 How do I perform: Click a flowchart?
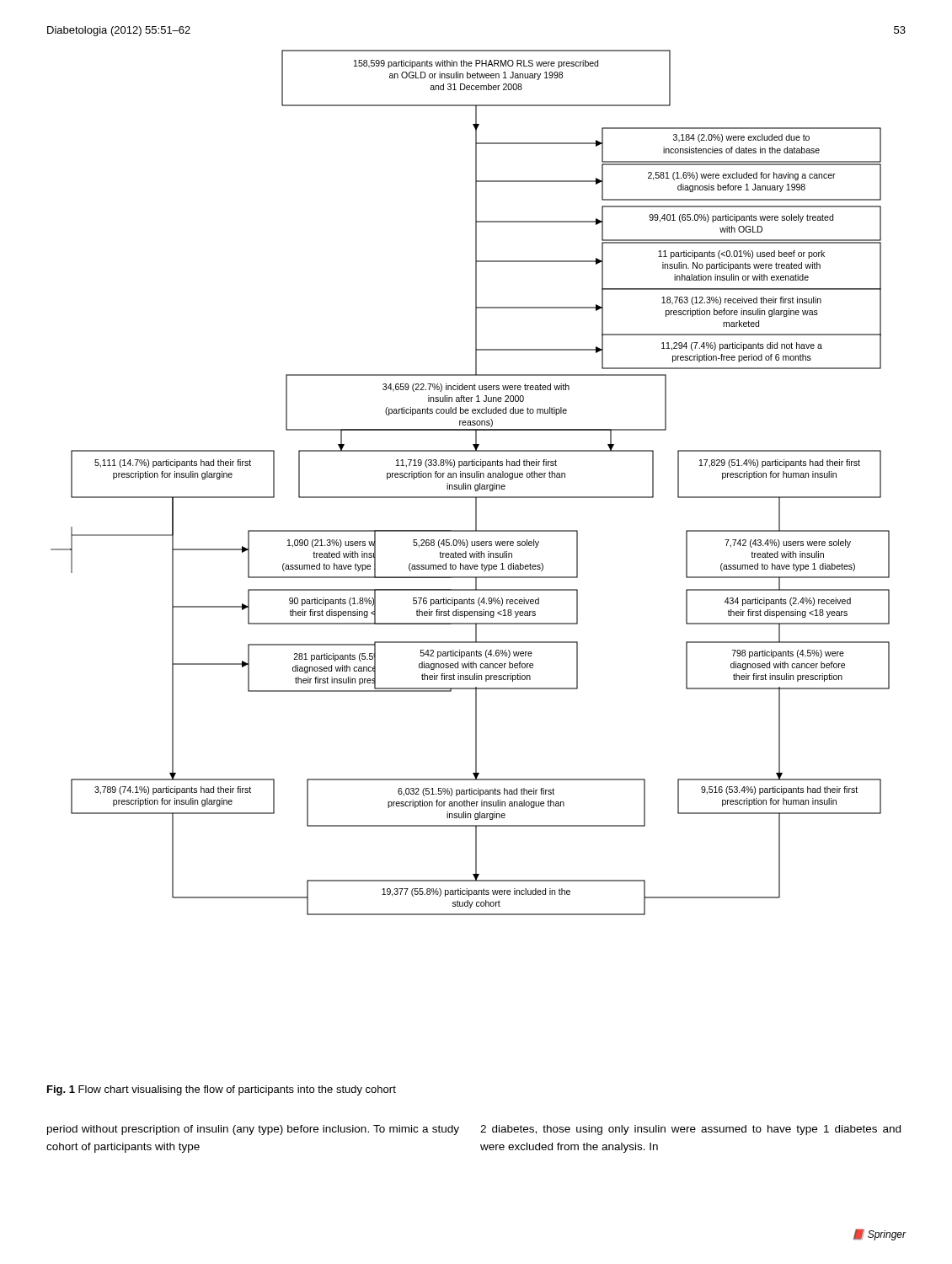pos(476,565)
